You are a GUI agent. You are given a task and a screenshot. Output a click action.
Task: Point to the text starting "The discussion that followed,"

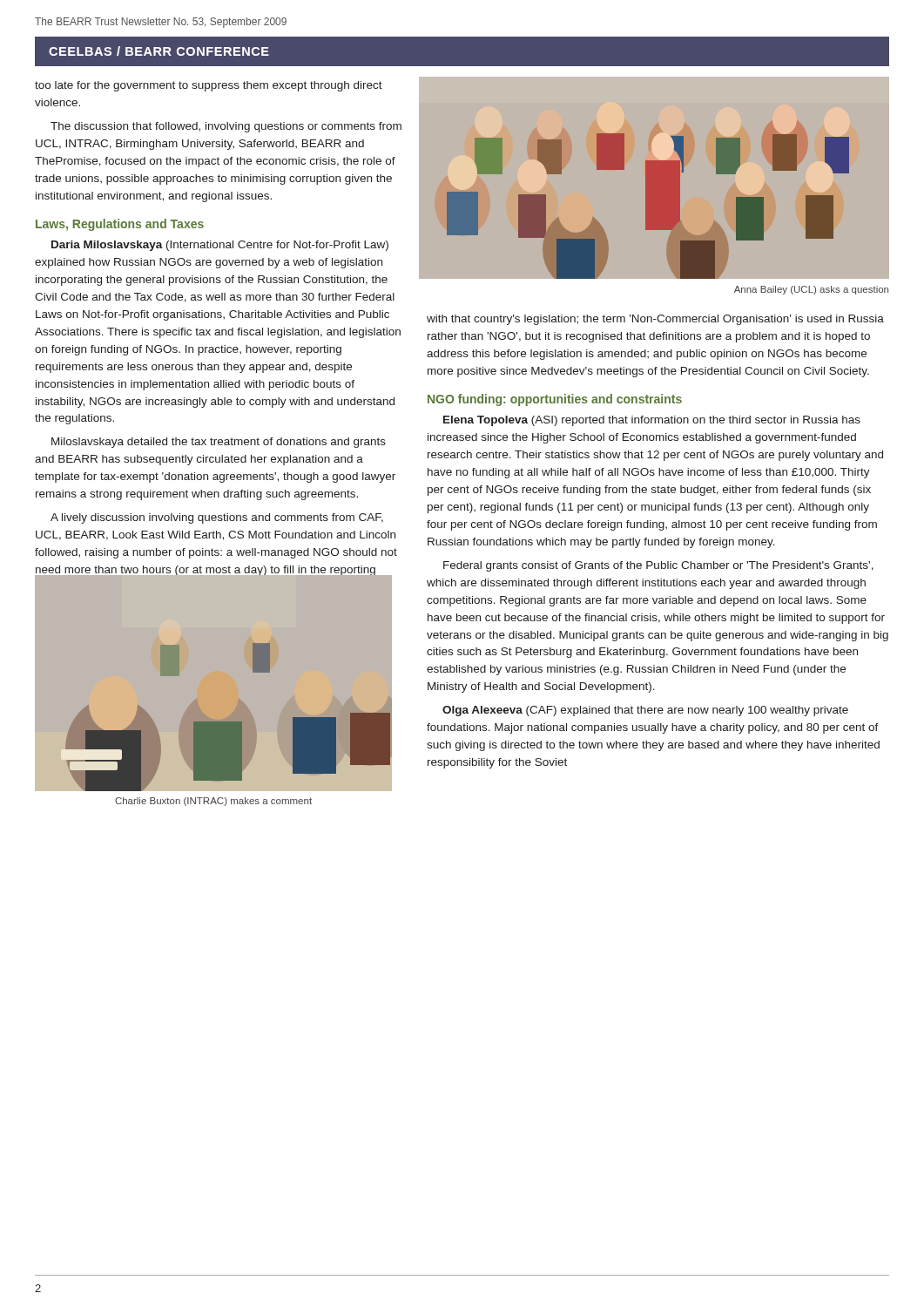click(x=218, y=161)
